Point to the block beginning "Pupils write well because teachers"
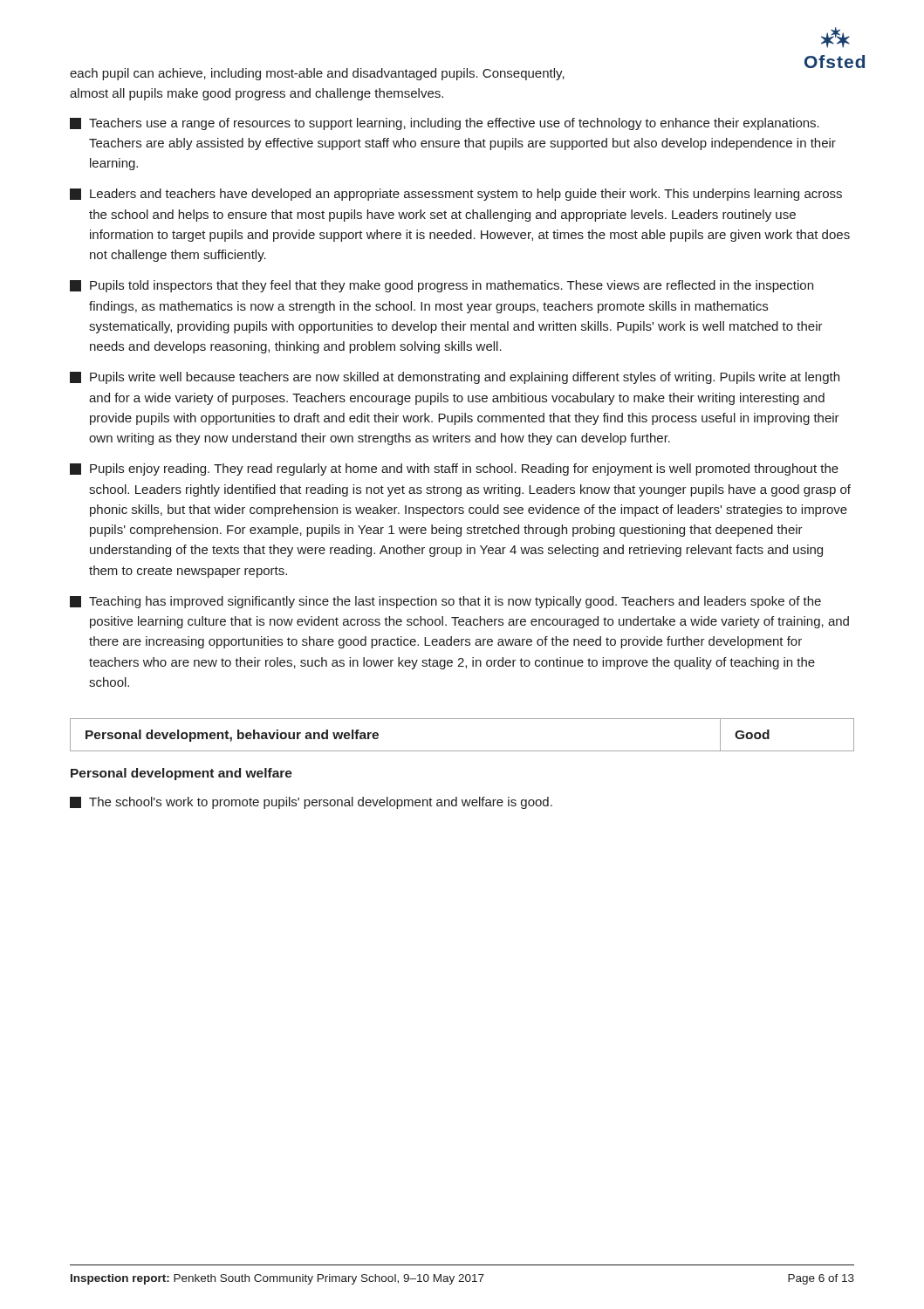The width and height of the screenshot is (924, 1309). (x=462, y=407)
